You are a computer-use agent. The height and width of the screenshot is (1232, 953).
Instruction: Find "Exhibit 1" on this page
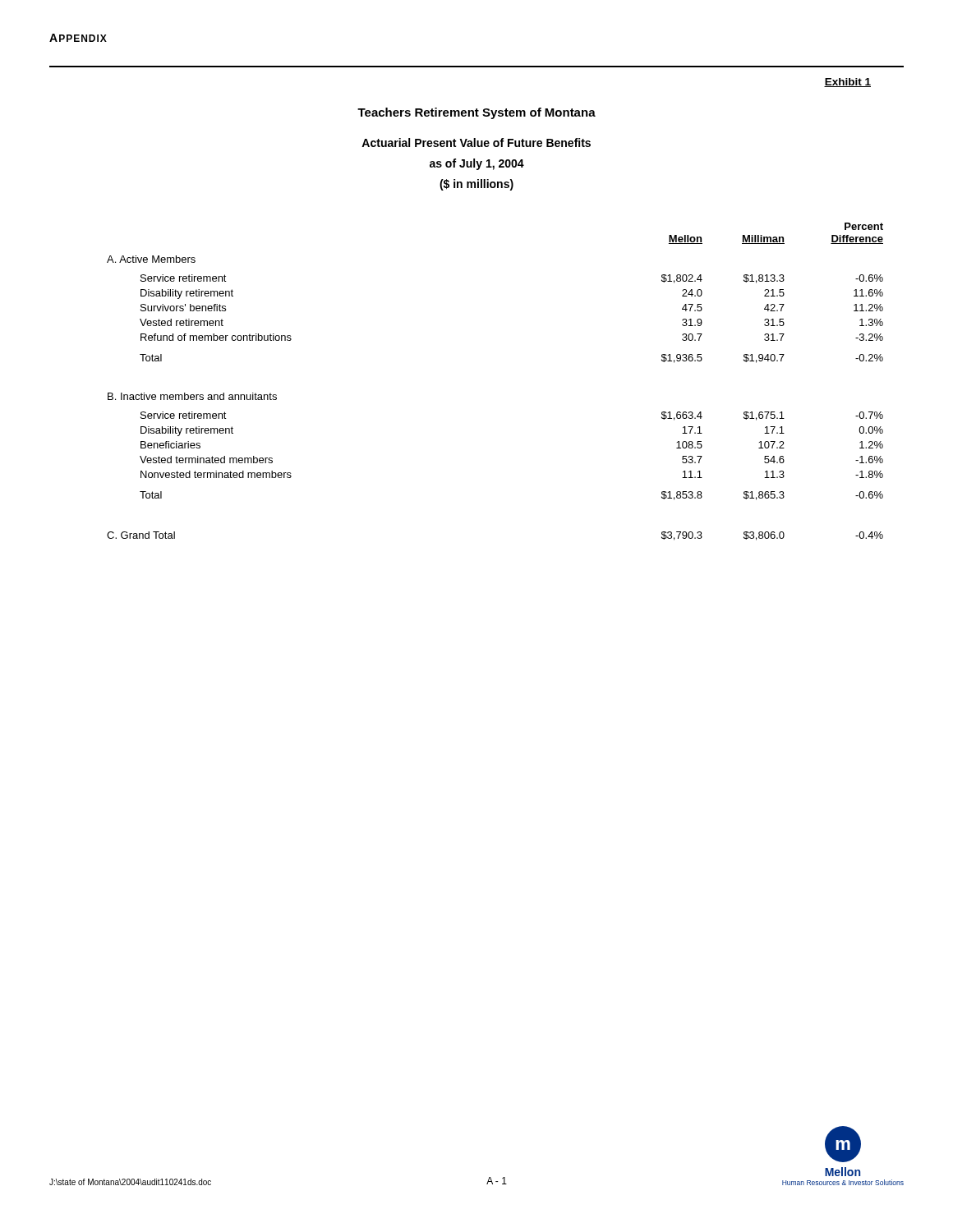[848, 82]
